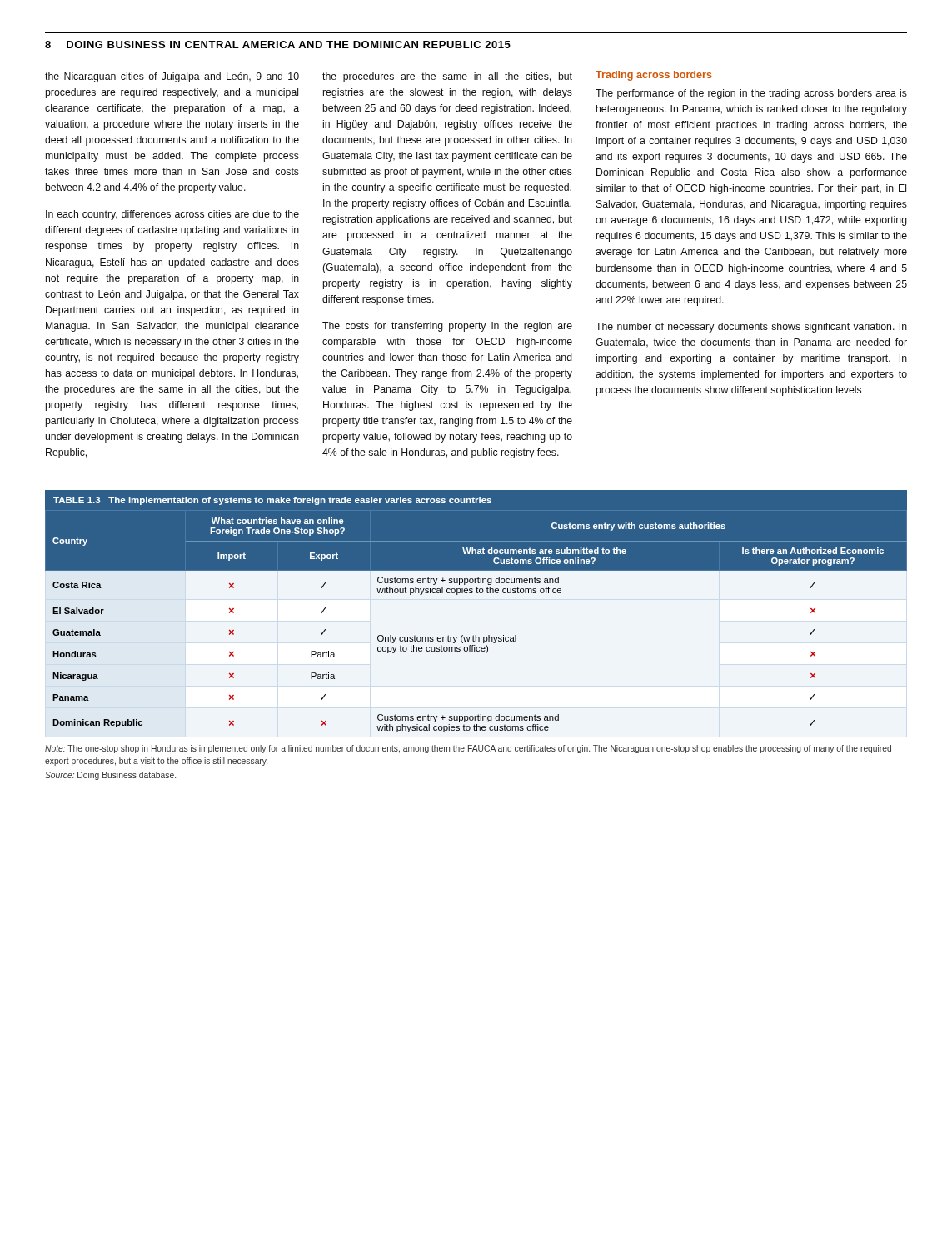952x1250 pixels.
Task: Click on the text block that says "the procedures are the same in"
Action: click(447, 188)
